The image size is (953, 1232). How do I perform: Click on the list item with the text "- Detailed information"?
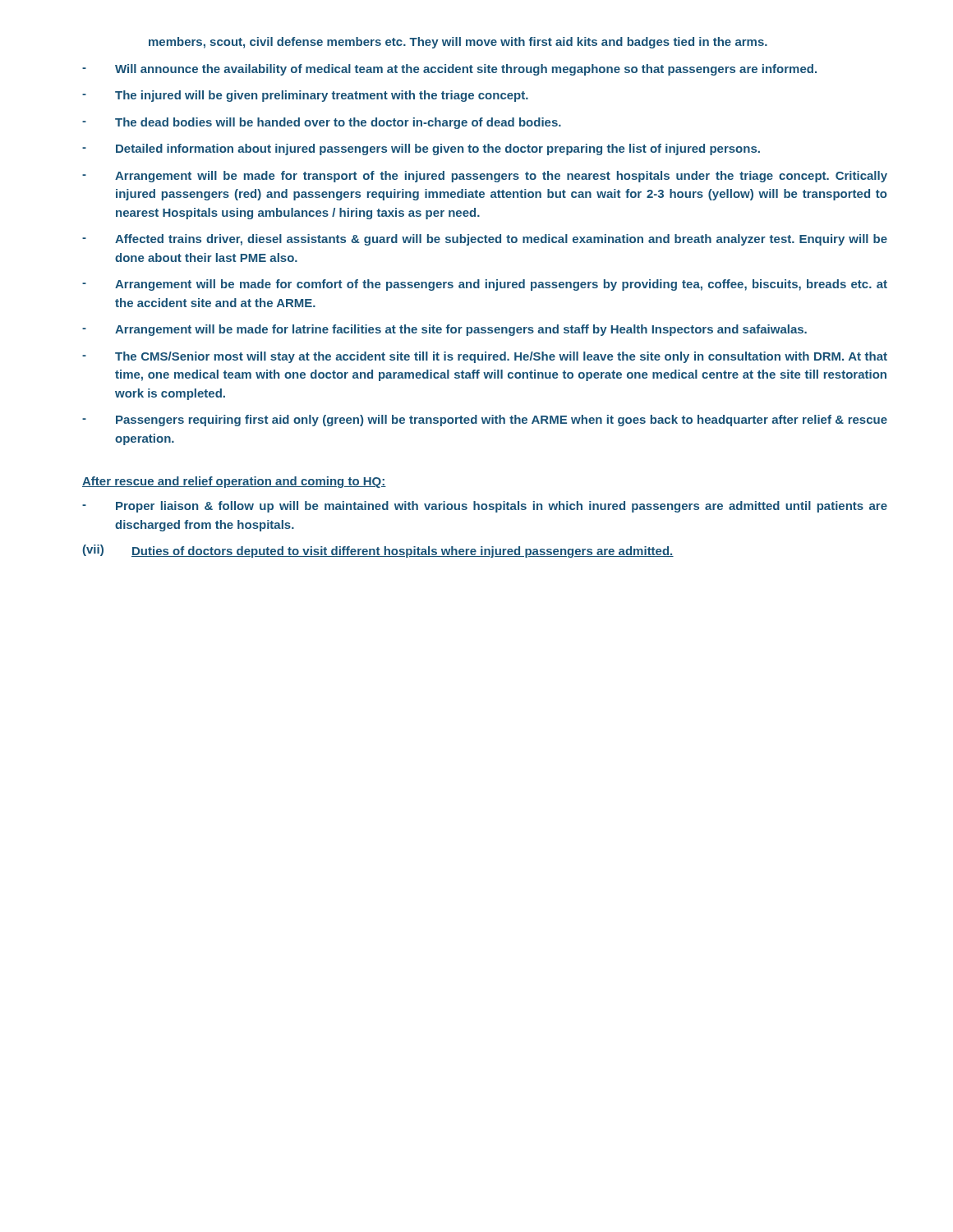421,149
